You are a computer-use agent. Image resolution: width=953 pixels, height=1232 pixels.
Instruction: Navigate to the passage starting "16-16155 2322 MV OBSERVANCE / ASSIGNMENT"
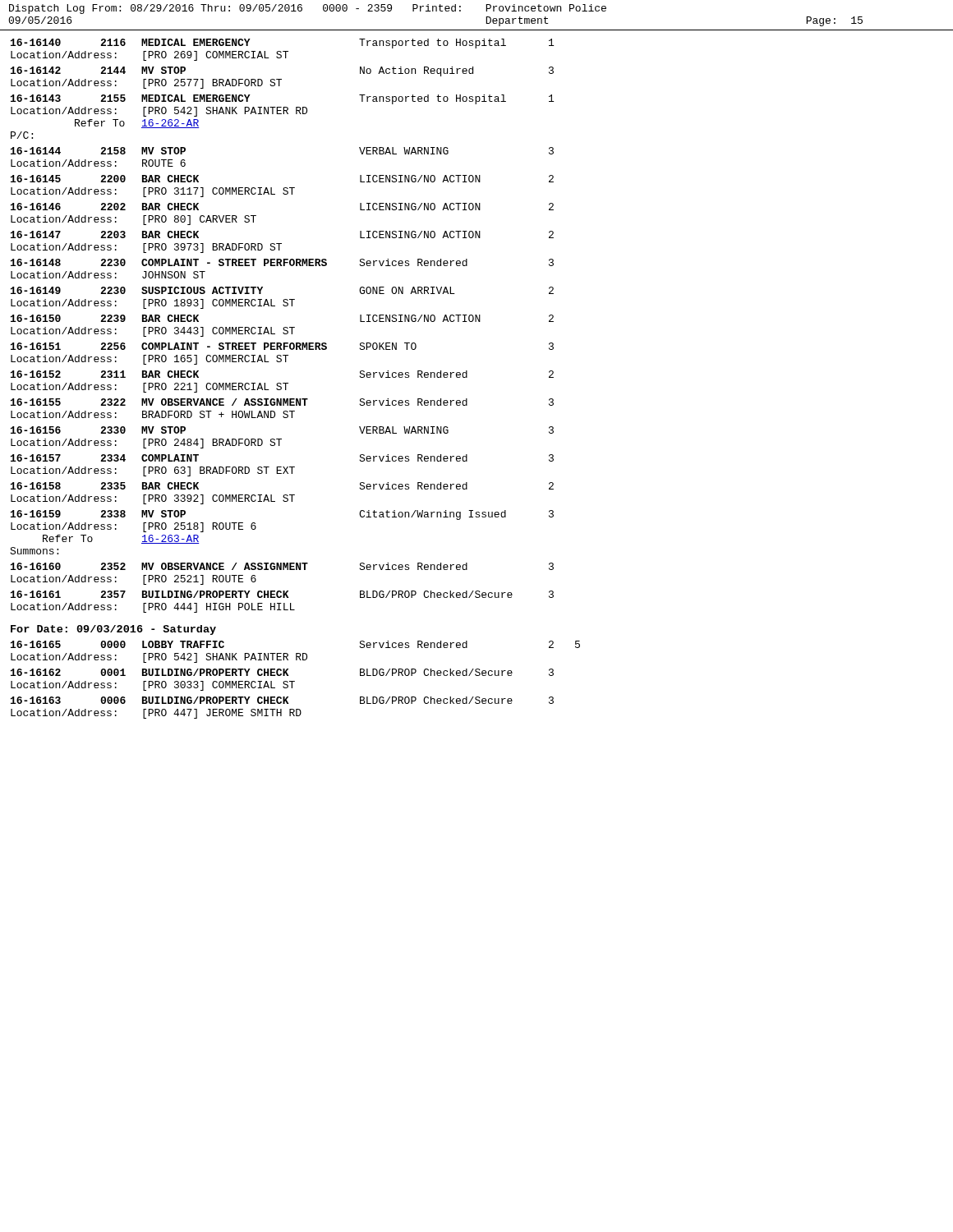click(476, 409)
